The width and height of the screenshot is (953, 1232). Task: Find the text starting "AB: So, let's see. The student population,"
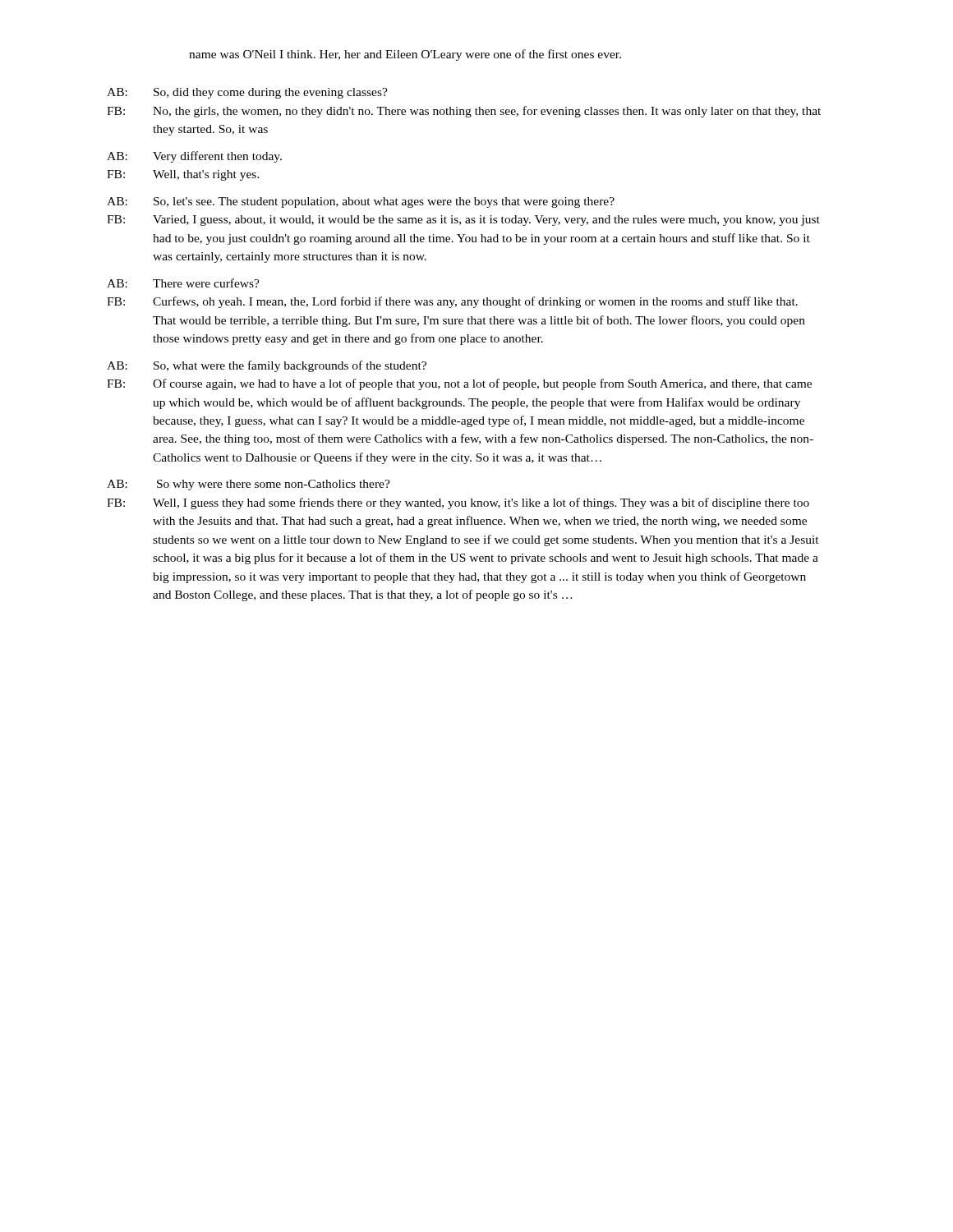[464, 229]
